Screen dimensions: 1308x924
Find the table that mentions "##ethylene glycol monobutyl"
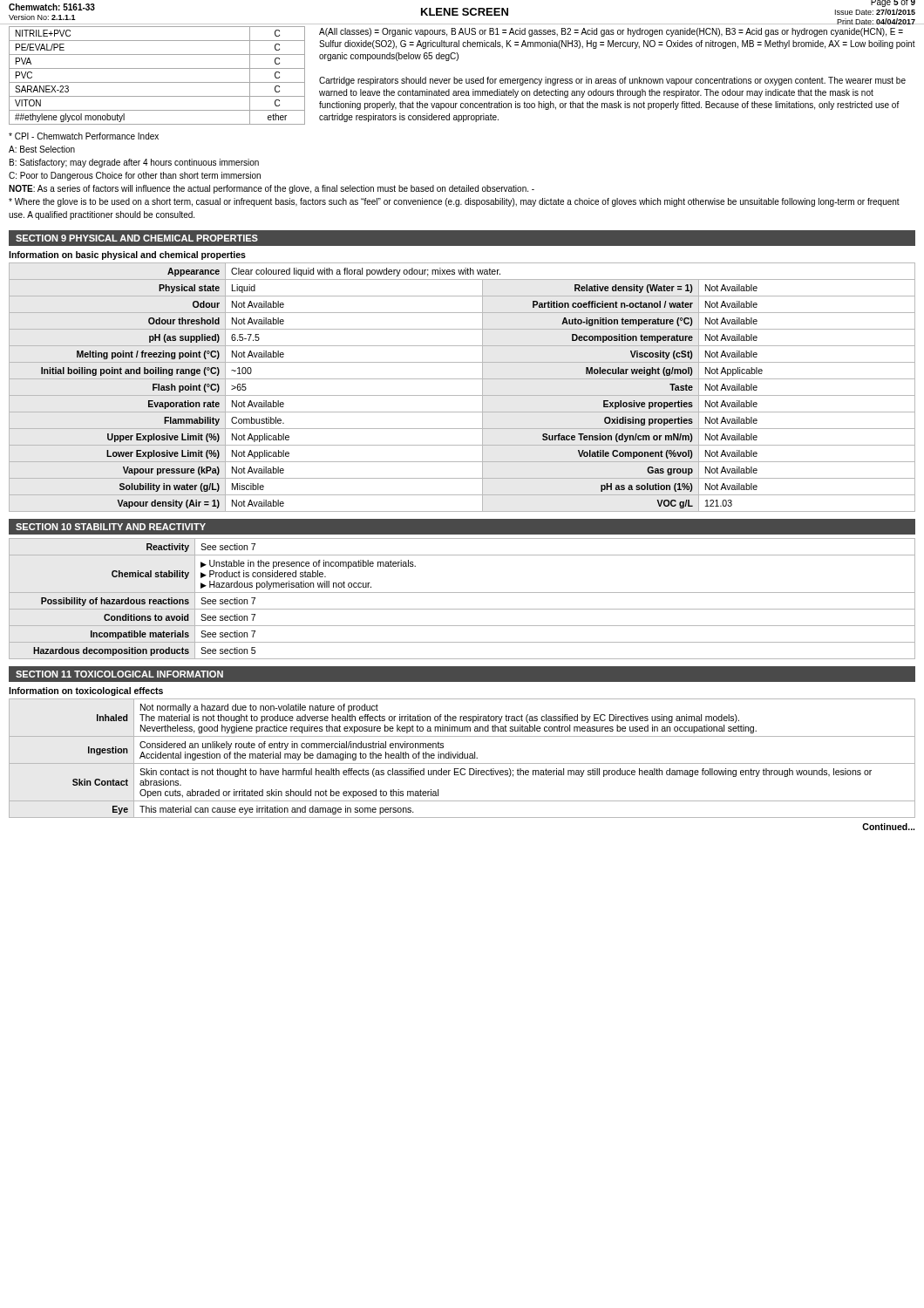pyautogui.click(x=157, y=75)
